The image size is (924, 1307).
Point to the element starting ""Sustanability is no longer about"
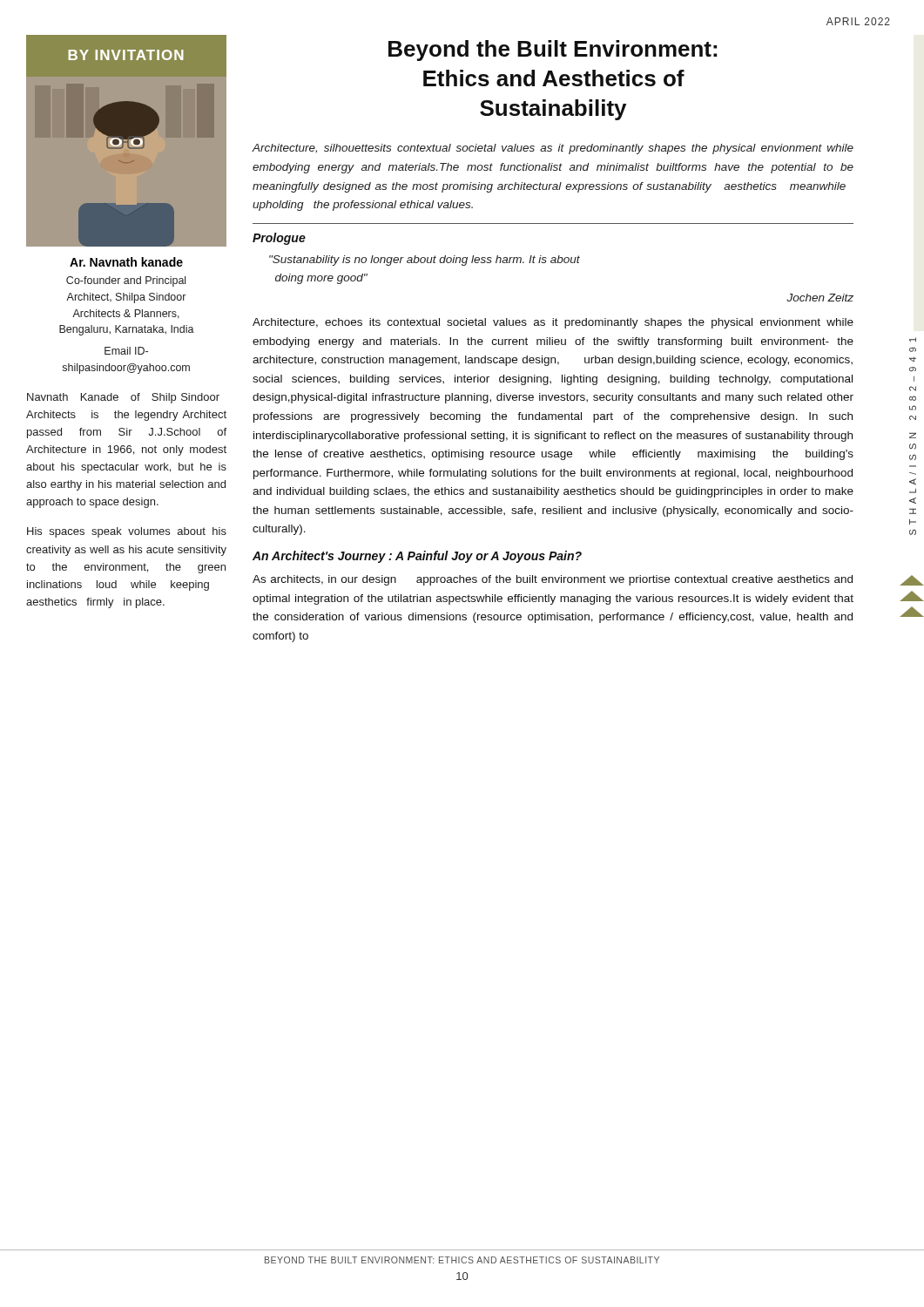pyautogui.click(x=424, y=268)
